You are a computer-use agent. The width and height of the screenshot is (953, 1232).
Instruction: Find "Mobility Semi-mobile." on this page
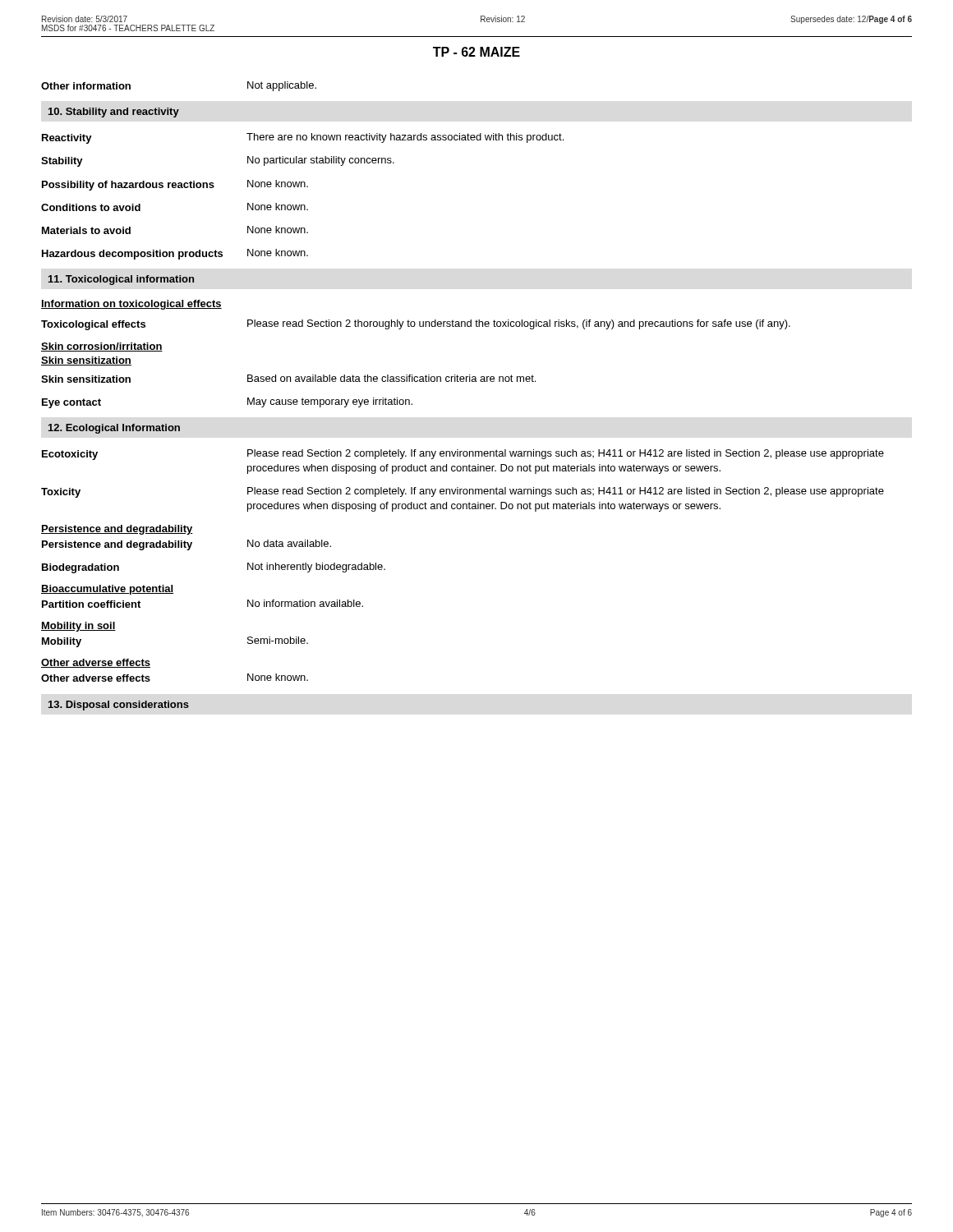point(59,642)
